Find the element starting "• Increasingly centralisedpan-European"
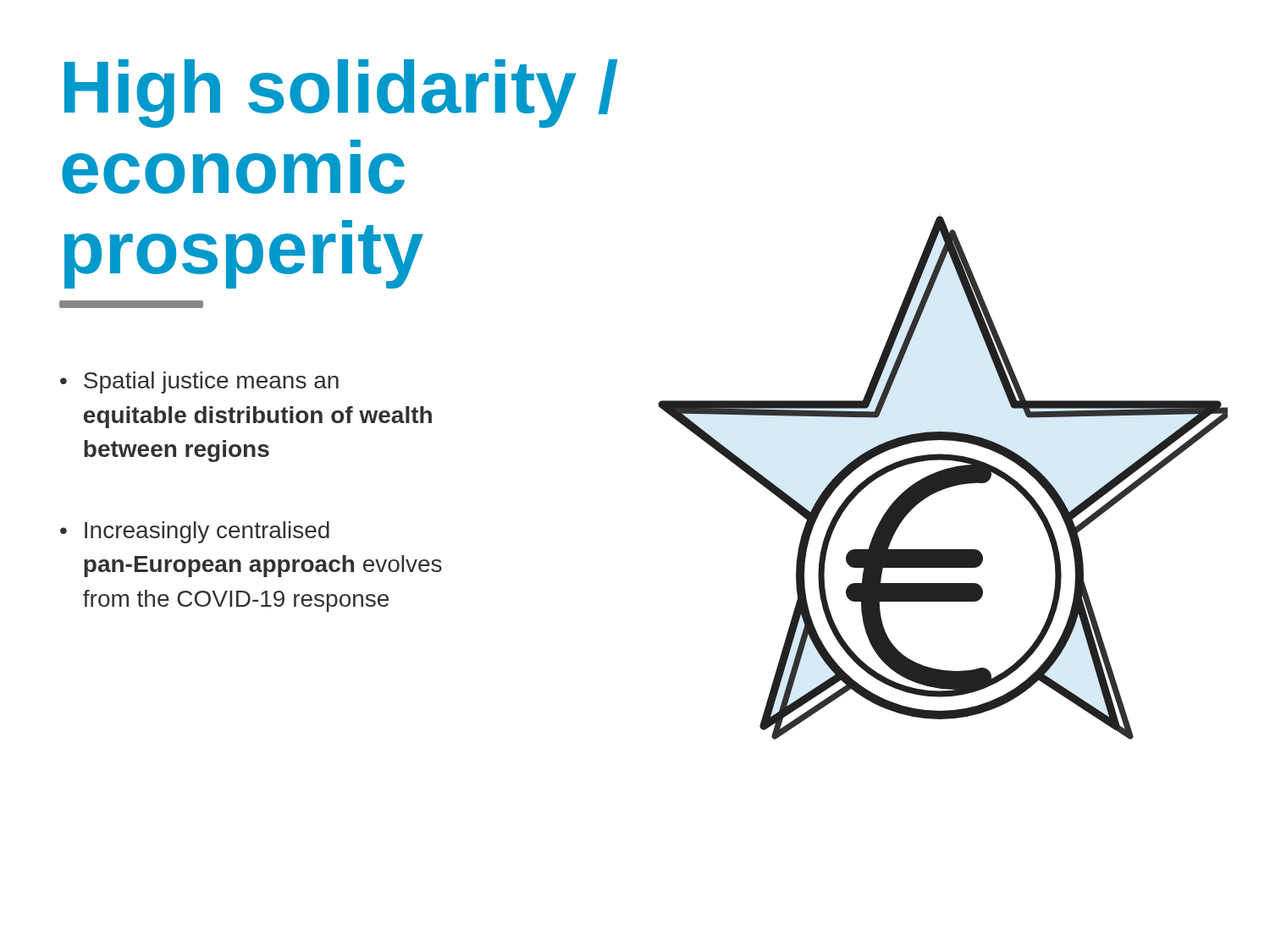 tap(251, 565)
